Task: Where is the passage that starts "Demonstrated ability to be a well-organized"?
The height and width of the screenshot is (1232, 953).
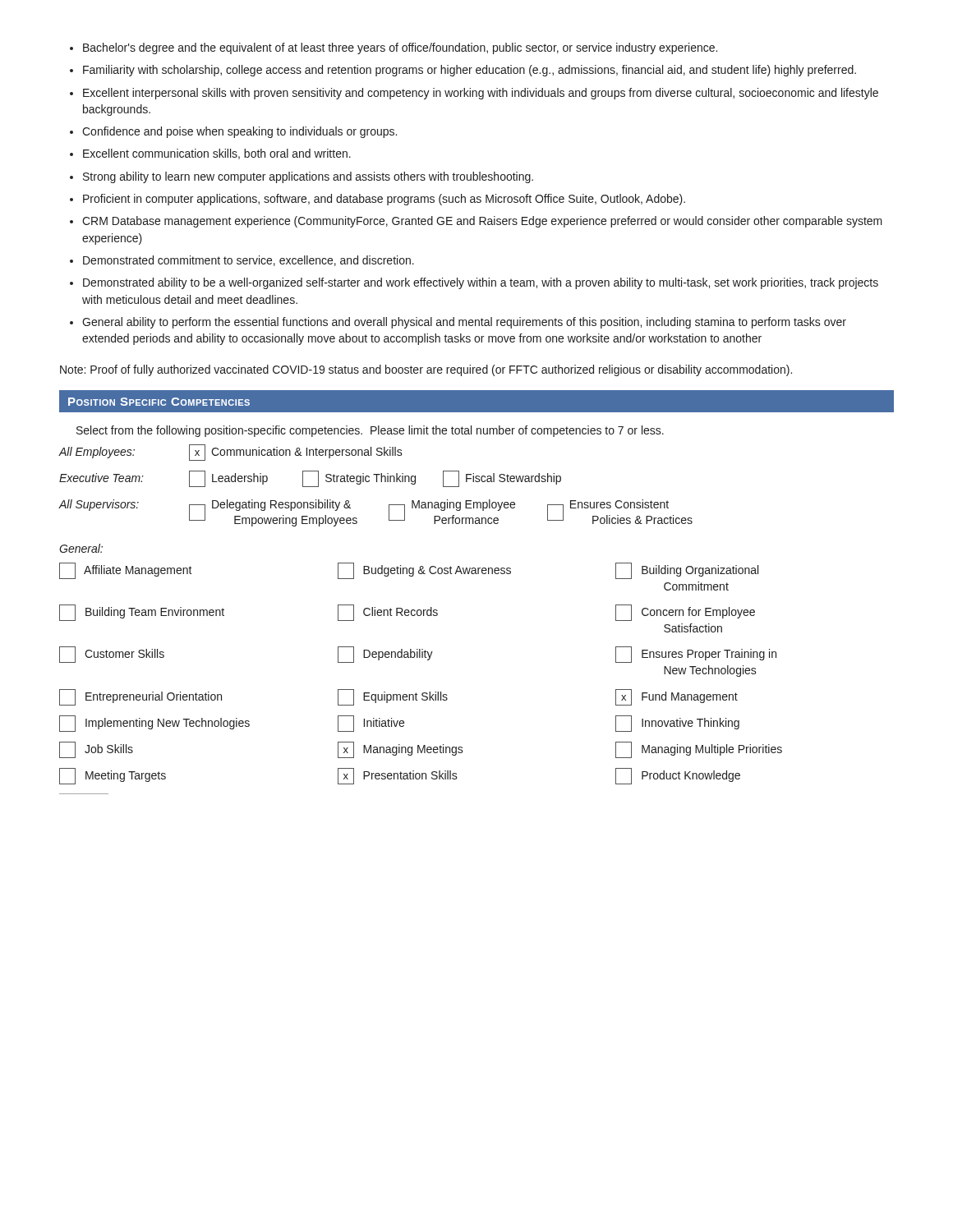Action: pos(488,291)
